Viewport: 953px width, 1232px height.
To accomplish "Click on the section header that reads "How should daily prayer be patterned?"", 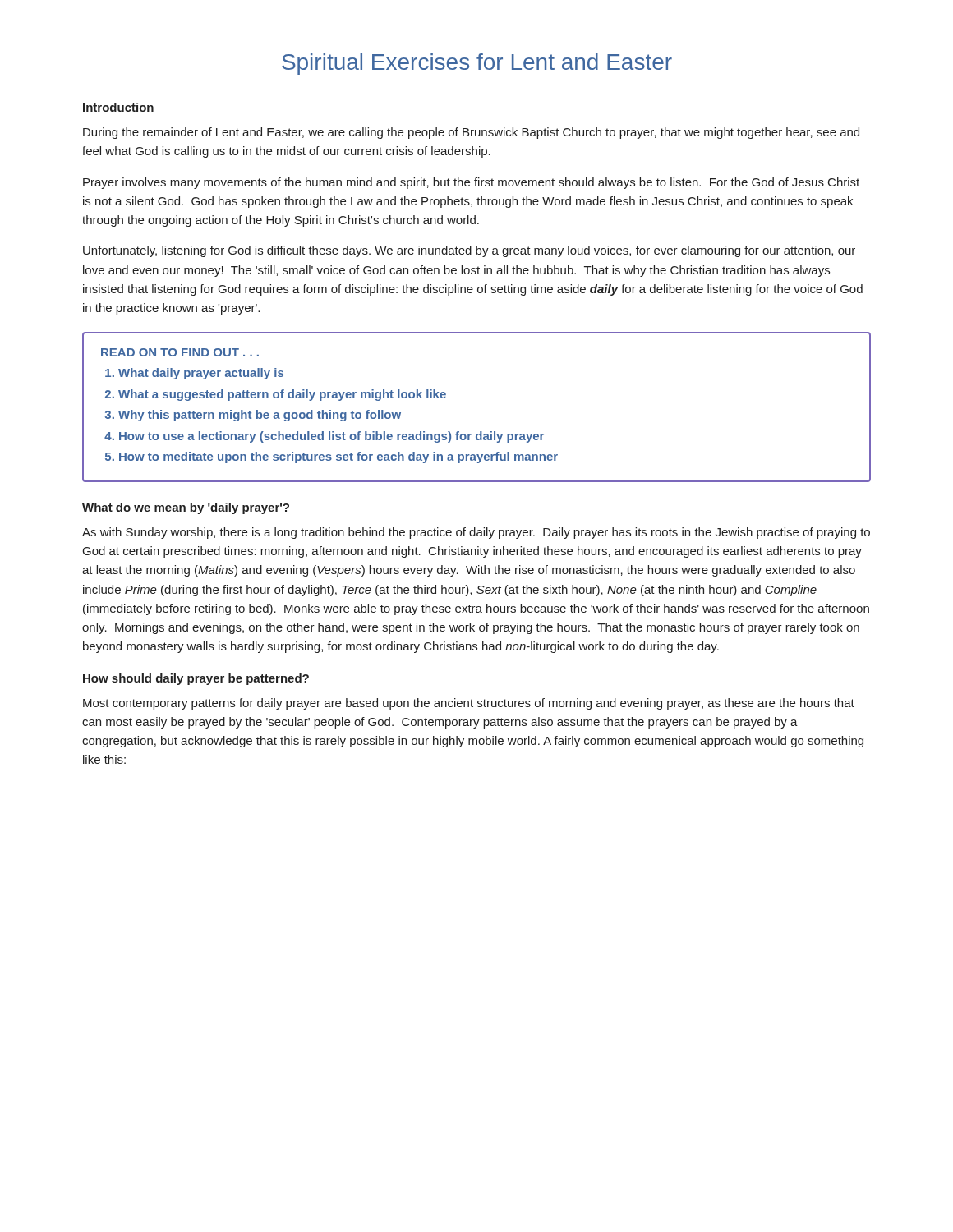I will (x=196, y=678).
